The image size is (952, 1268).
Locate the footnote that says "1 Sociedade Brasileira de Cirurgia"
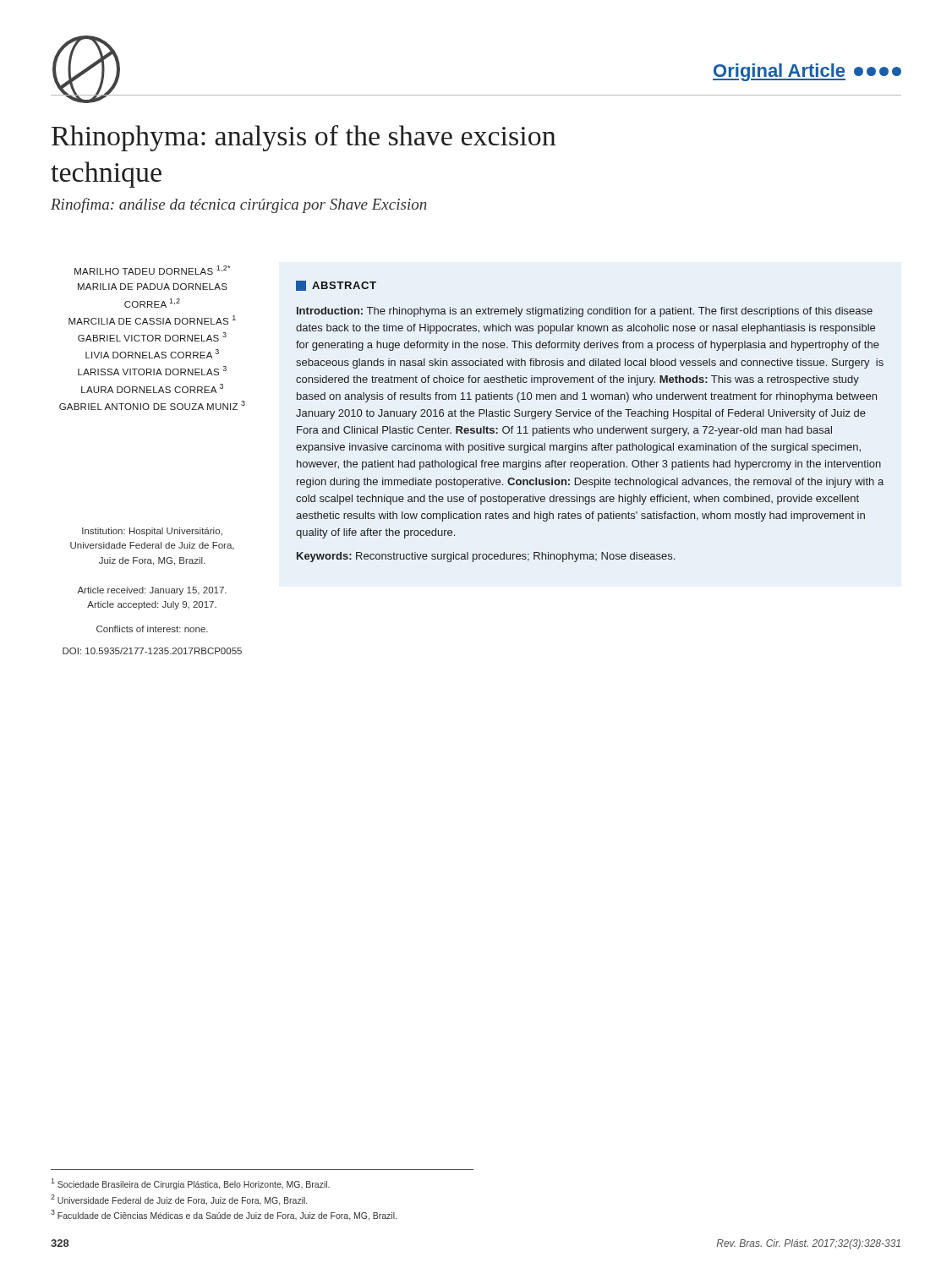(190, 1183)
